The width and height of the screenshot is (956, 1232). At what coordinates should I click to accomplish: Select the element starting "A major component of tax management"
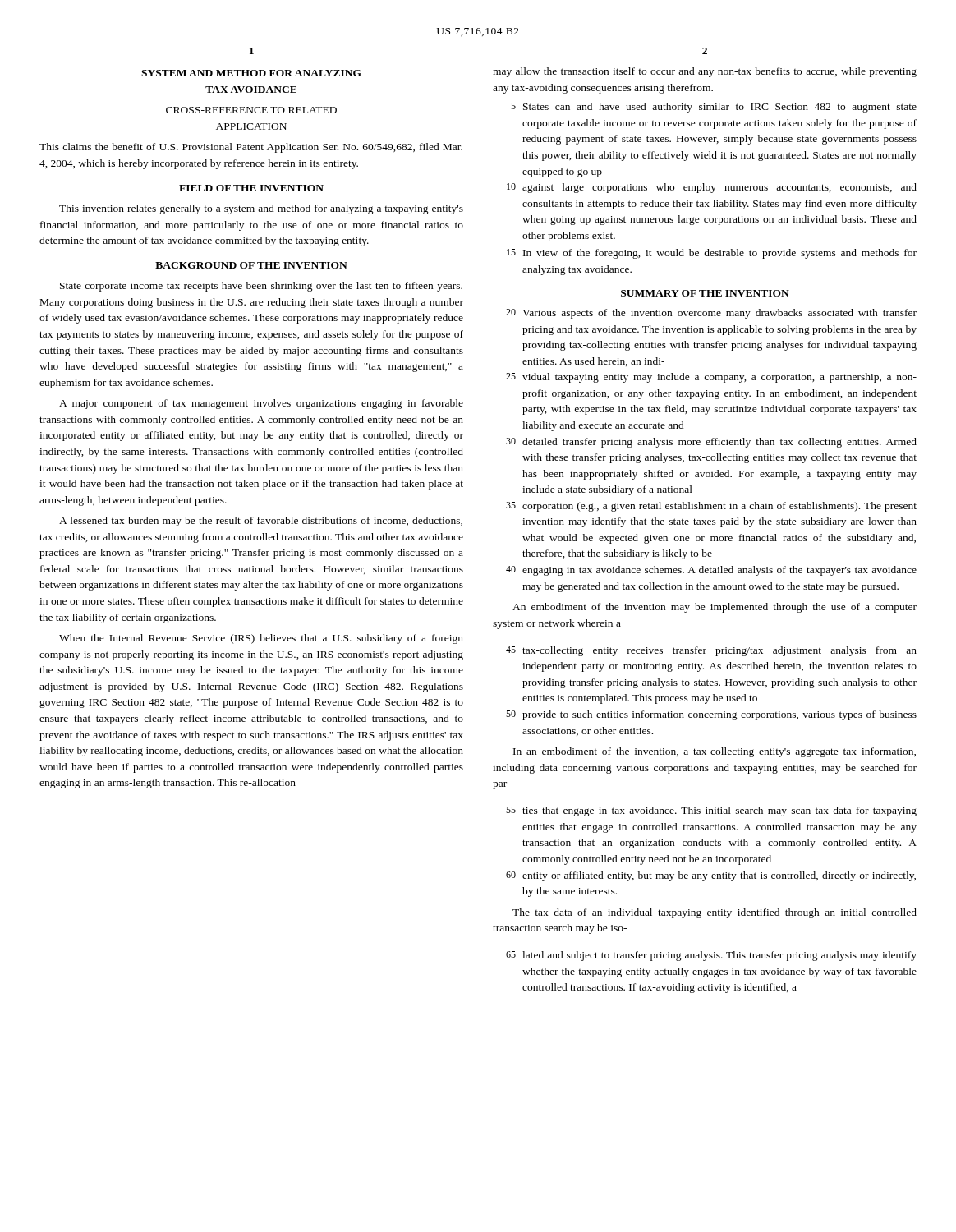coord(251,451)
